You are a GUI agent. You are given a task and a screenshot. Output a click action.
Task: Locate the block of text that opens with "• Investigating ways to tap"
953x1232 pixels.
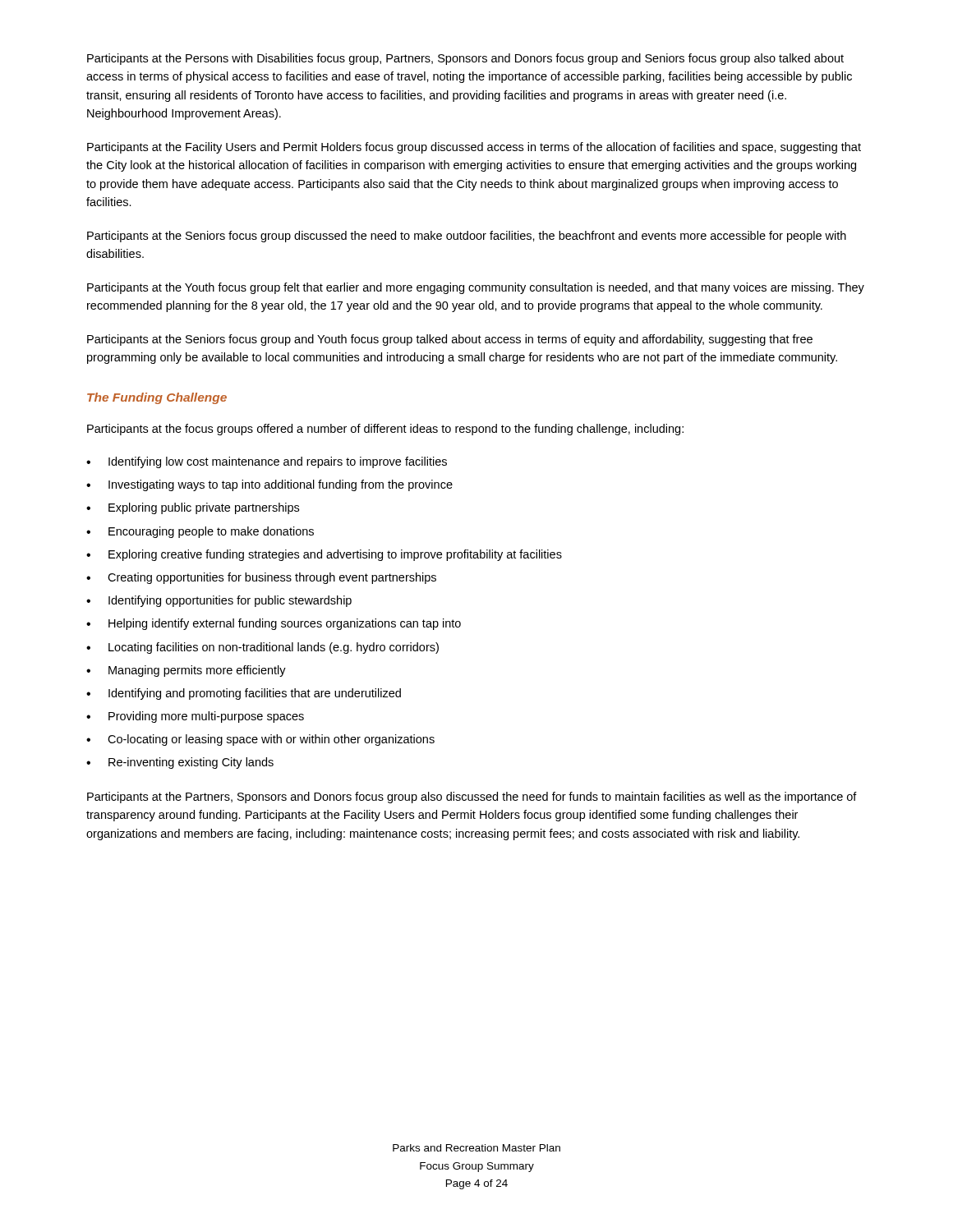(x=269, y=485)
